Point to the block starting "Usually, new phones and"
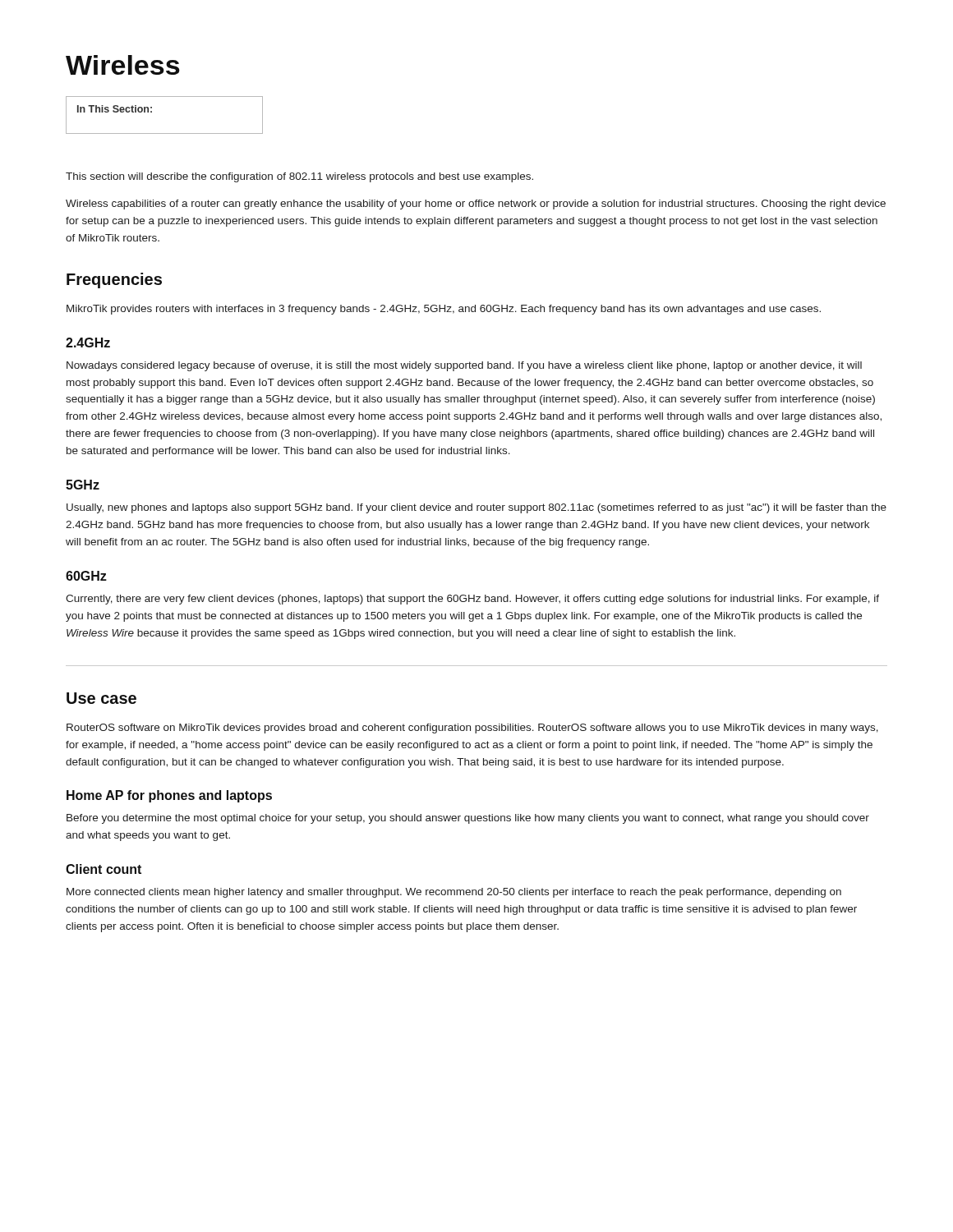953x1232 pixels. tap(476, 525)
